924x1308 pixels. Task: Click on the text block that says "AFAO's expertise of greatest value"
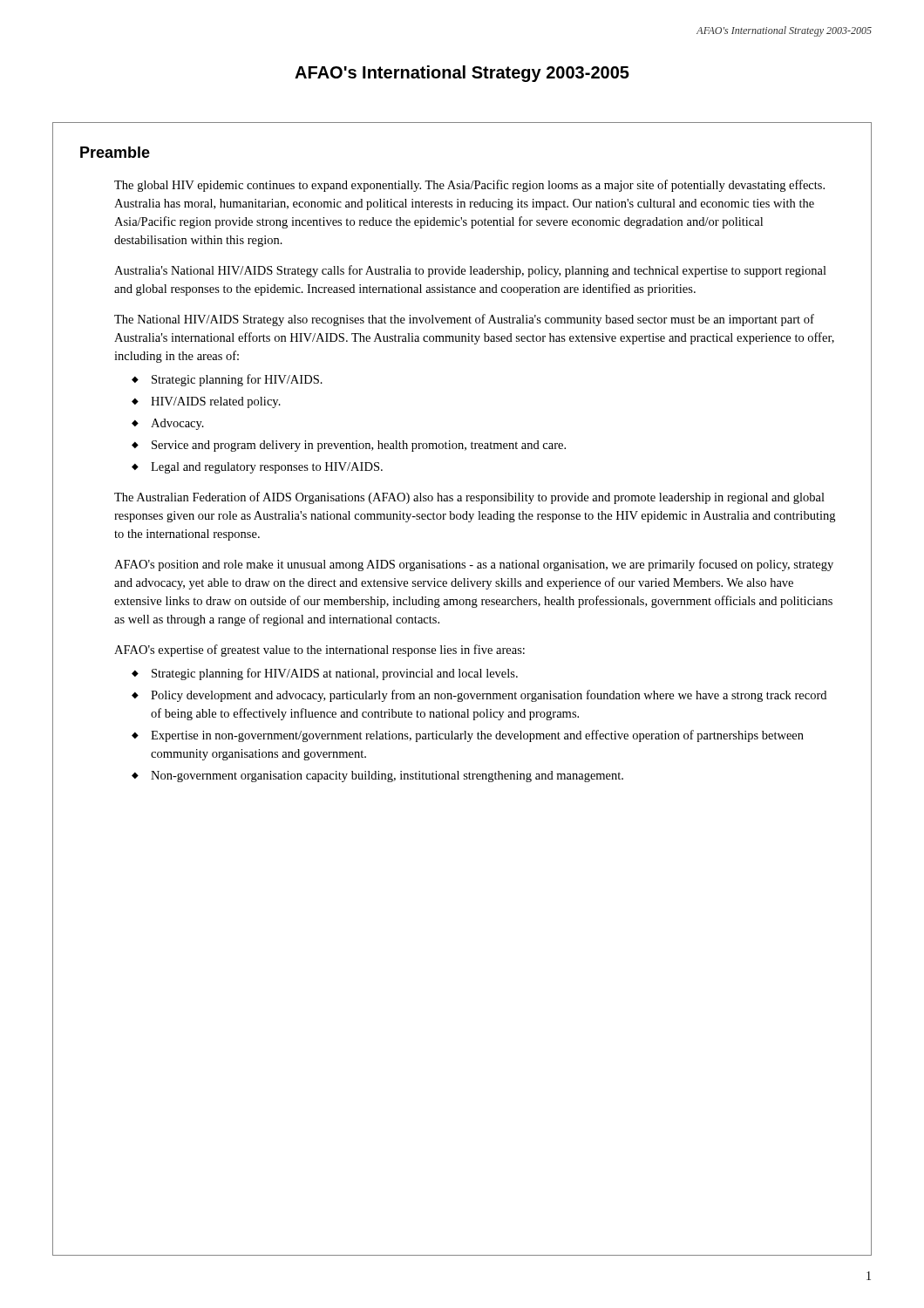tap(320, 650)
